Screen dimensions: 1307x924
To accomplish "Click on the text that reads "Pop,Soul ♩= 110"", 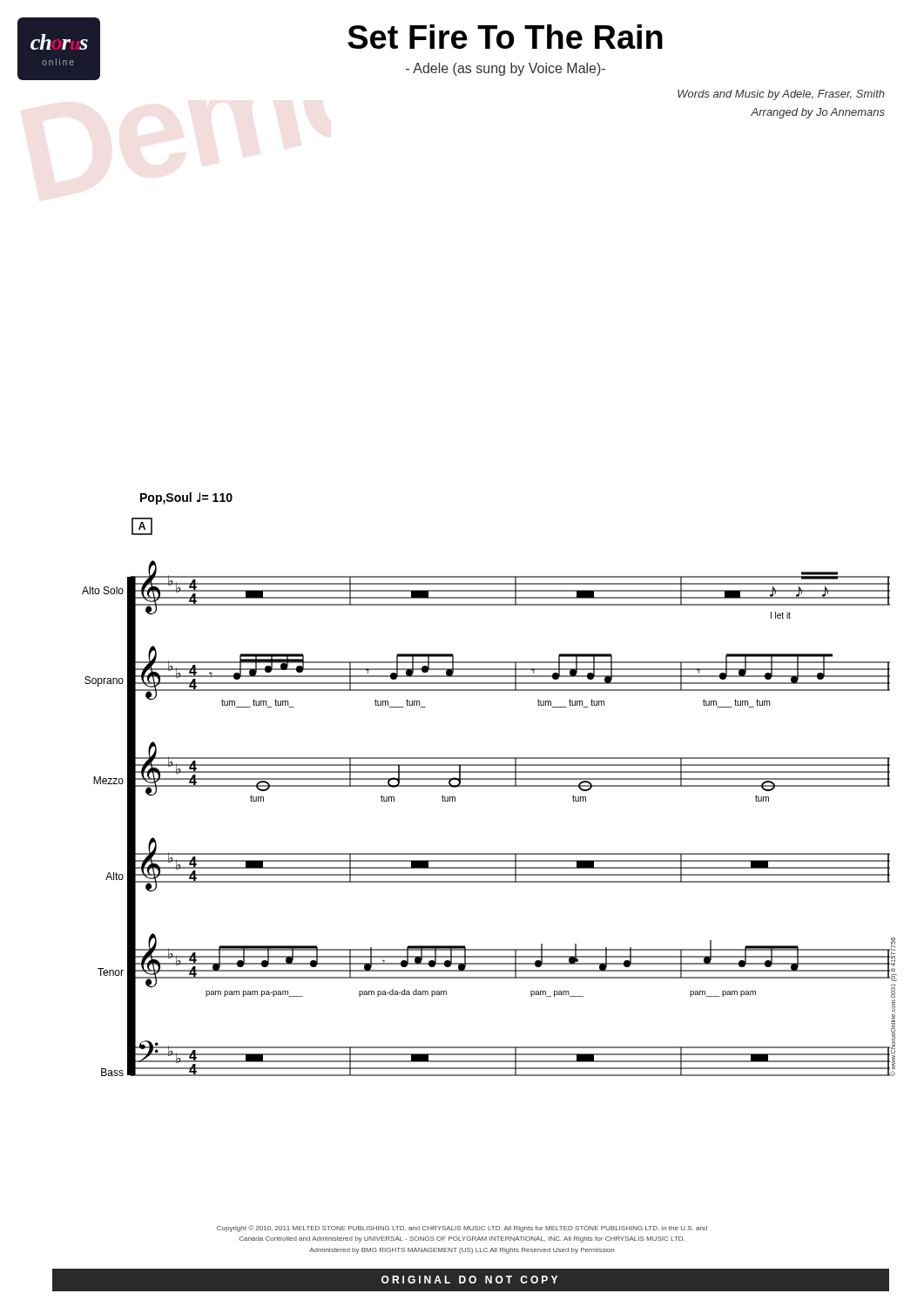I will (186, 498).
